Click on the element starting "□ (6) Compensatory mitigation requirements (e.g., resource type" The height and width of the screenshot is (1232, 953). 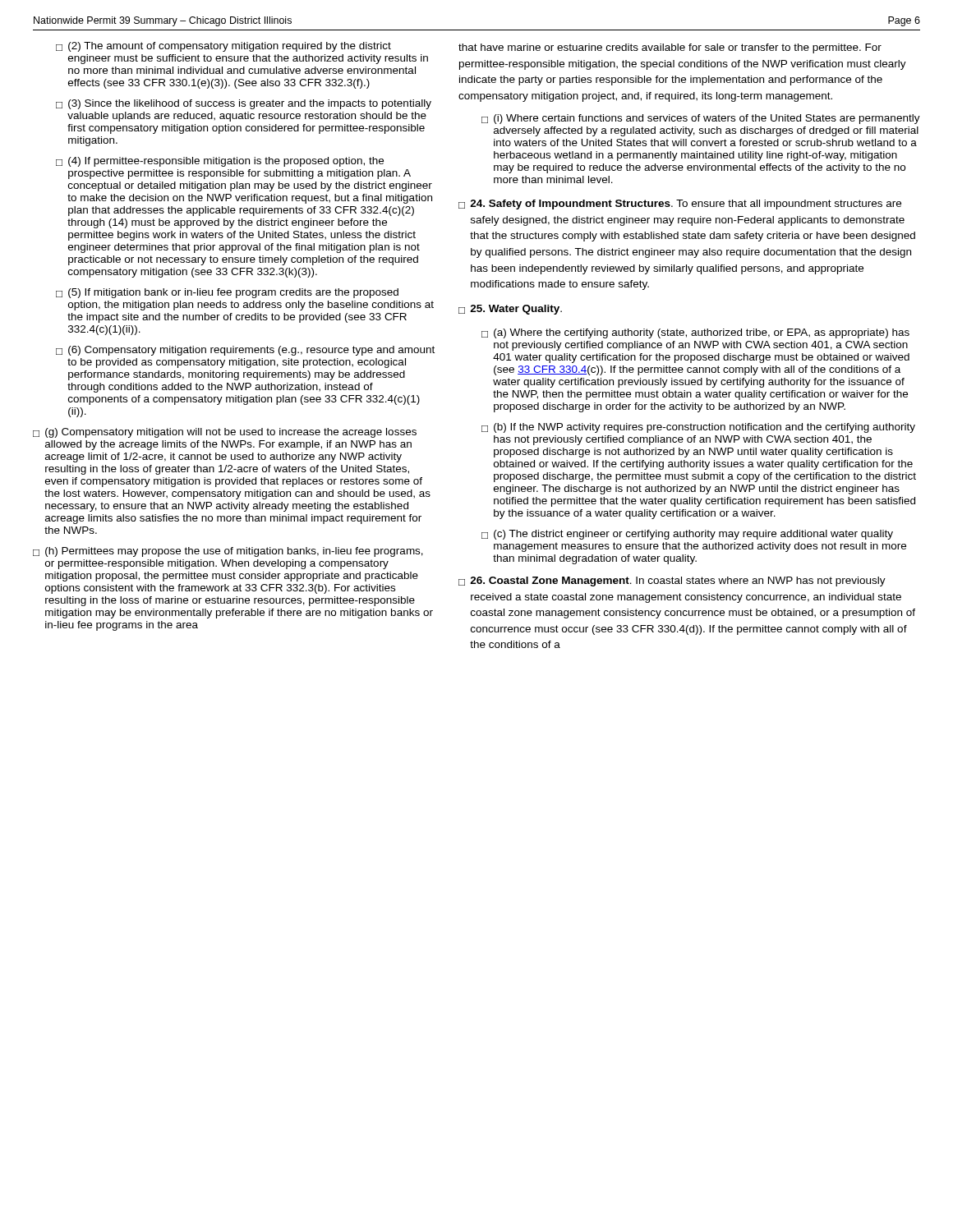point(246,380)
